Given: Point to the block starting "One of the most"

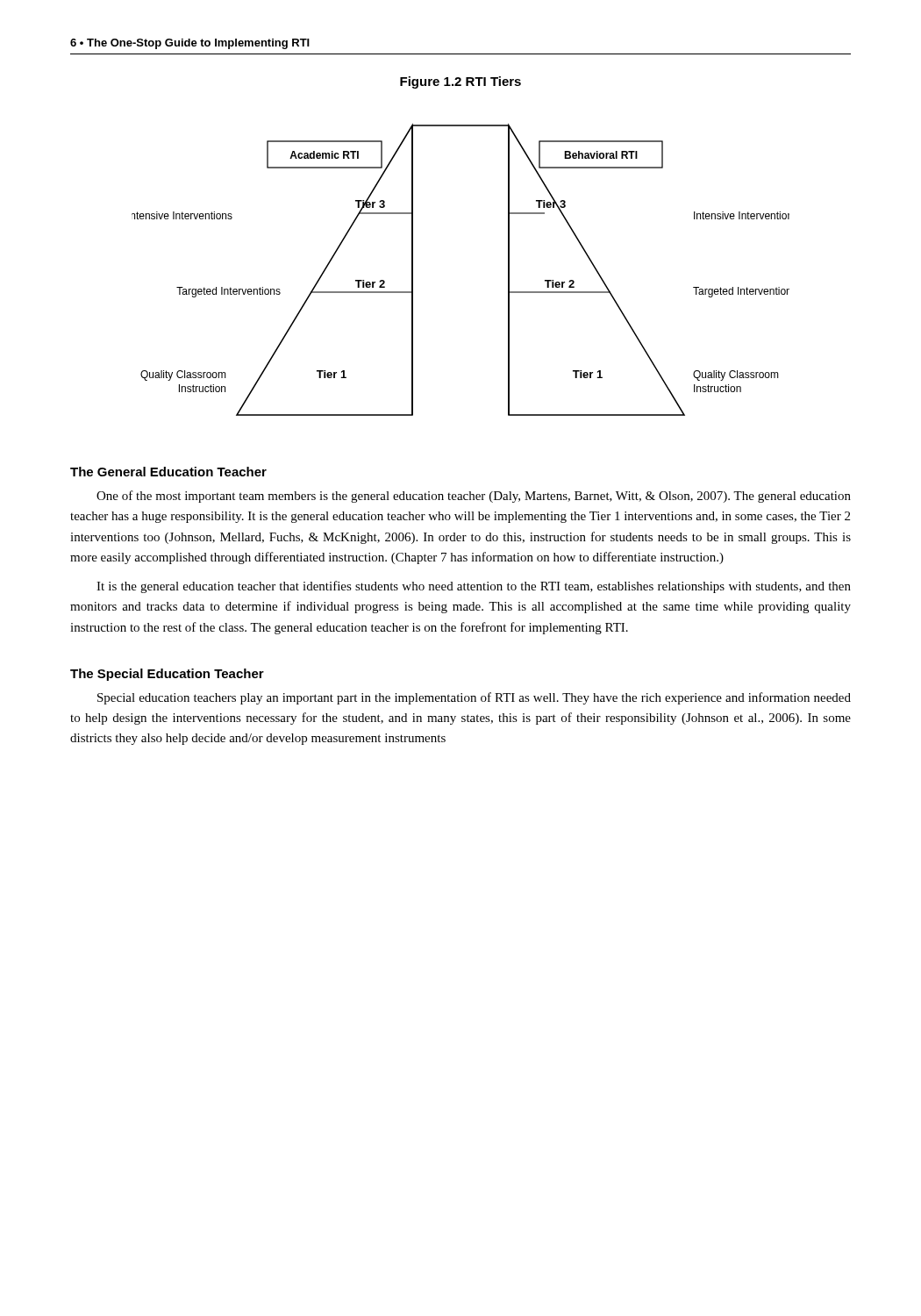Looking at the screenshot, I should [x=460, y=526].
